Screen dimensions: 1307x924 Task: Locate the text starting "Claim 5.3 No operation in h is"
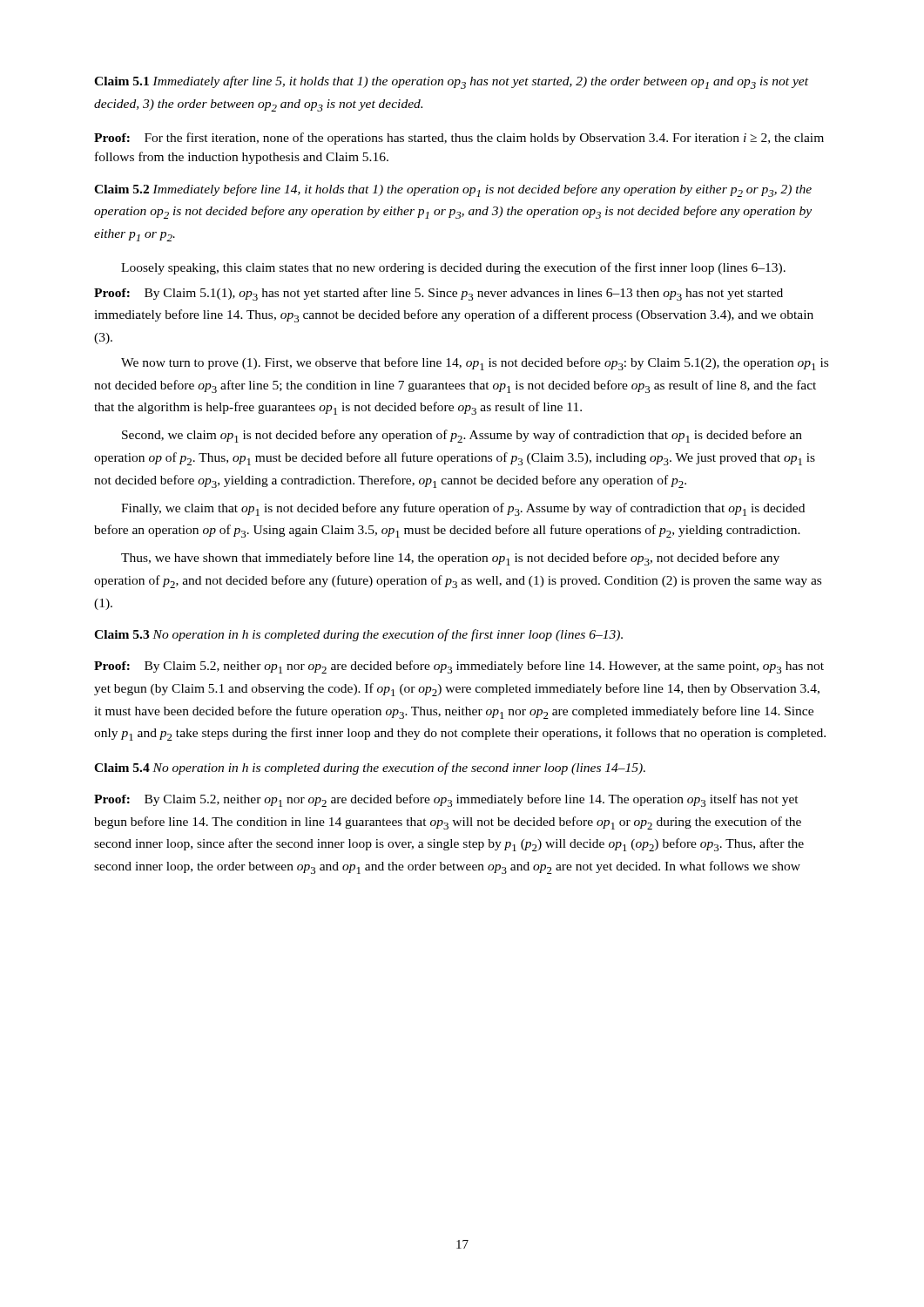359,634
